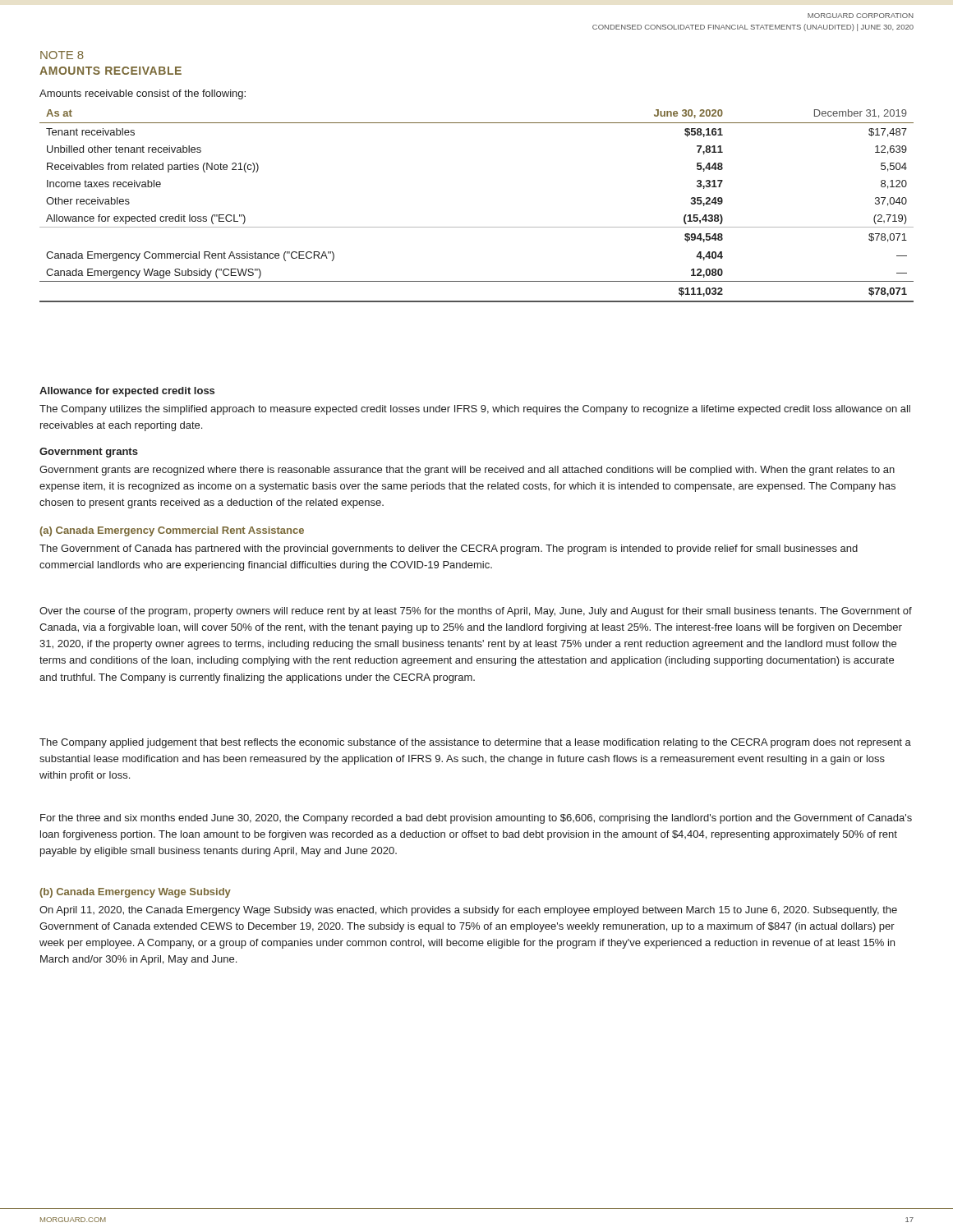Find the section header that reads "Government grants"
This screenshot has height=1232, width=953.
point(89,451)
